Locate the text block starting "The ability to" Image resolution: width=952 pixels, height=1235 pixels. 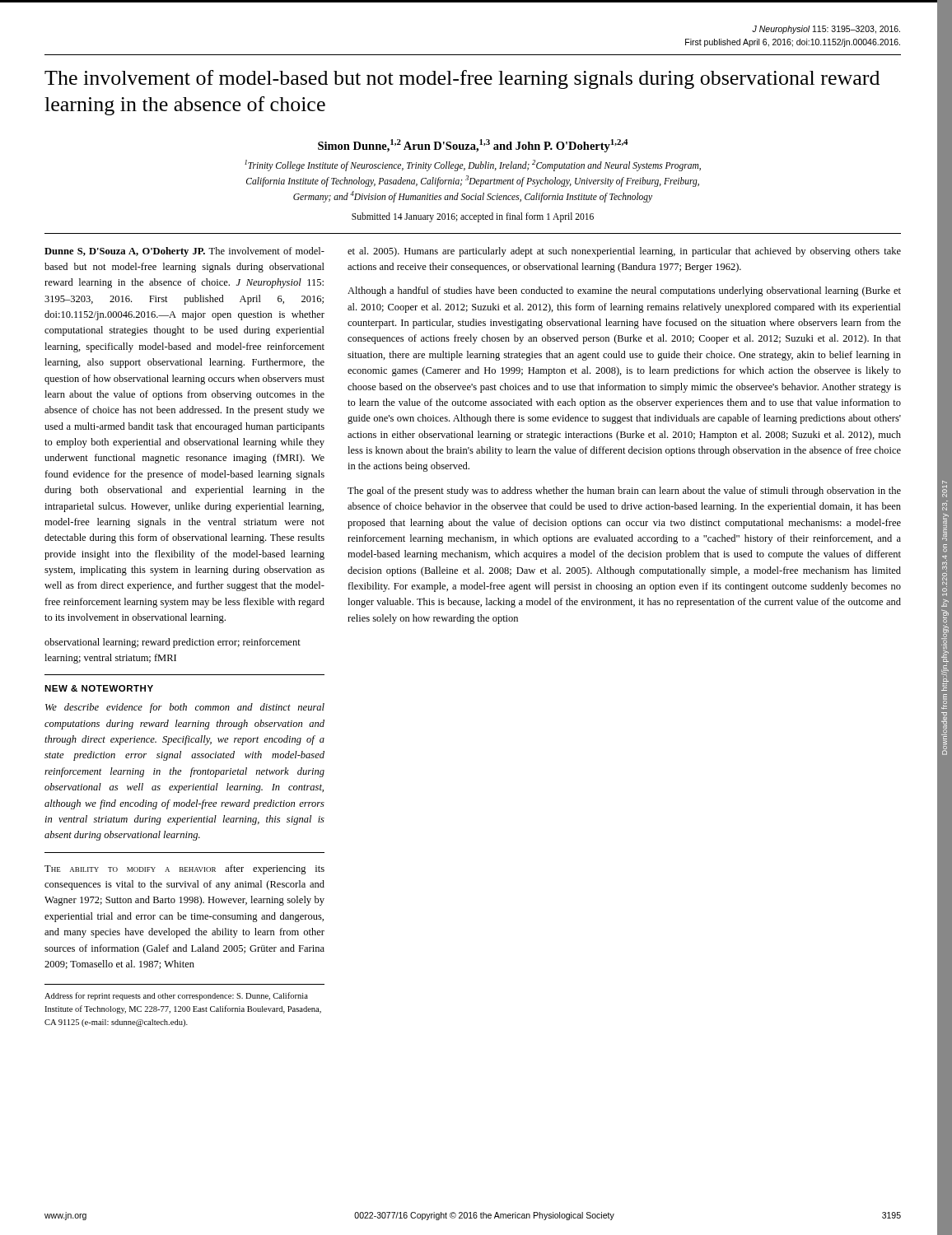184,916
